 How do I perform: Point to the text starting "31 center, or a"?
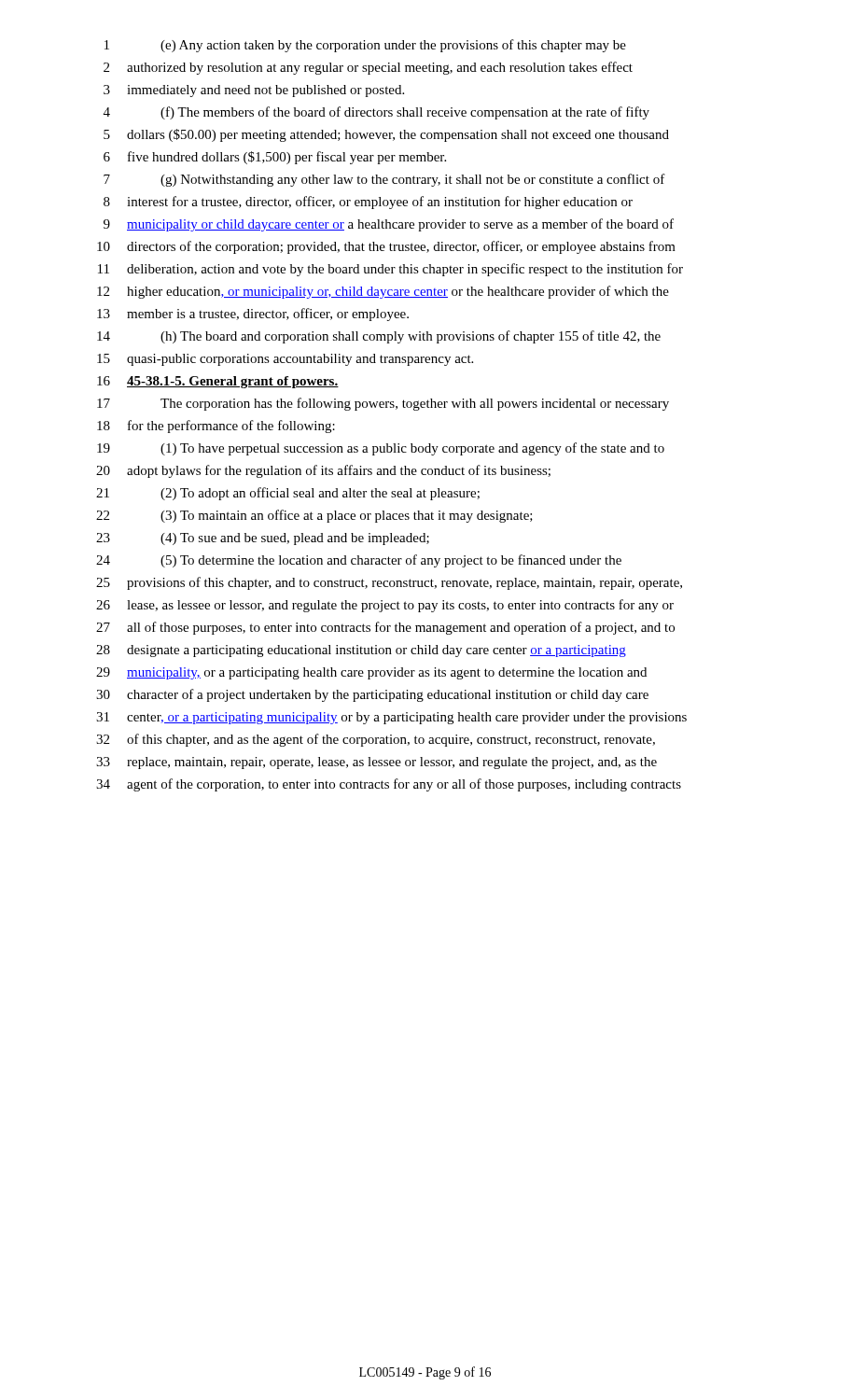(x=425, y=717)
